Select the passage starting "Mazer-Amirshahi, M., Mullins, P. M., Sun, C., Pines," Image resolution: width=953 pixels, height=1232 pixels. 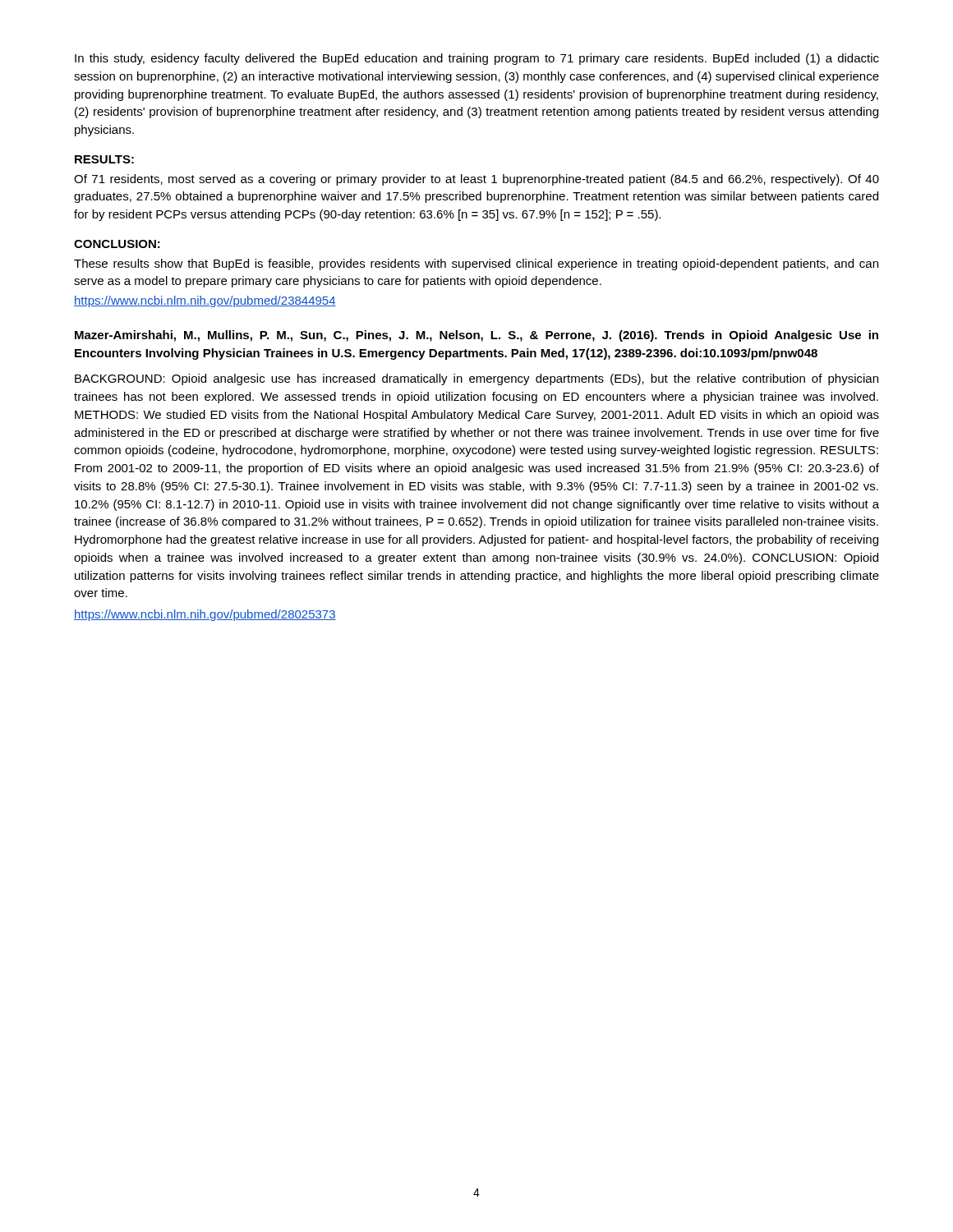pos(476,343)
